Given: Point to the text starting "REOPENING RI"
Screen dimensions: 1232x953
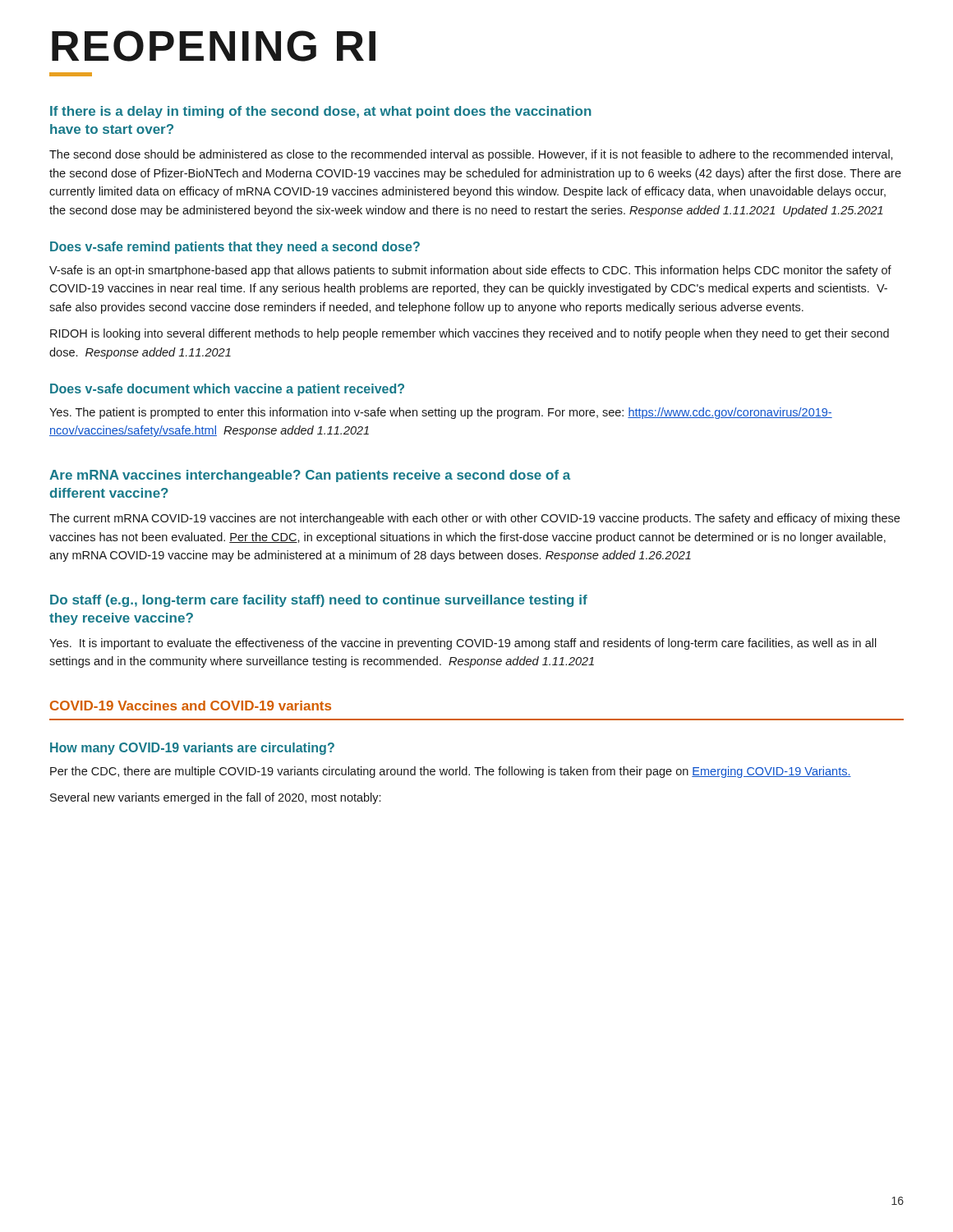Looking at the screenshot, I should [214, 46].
